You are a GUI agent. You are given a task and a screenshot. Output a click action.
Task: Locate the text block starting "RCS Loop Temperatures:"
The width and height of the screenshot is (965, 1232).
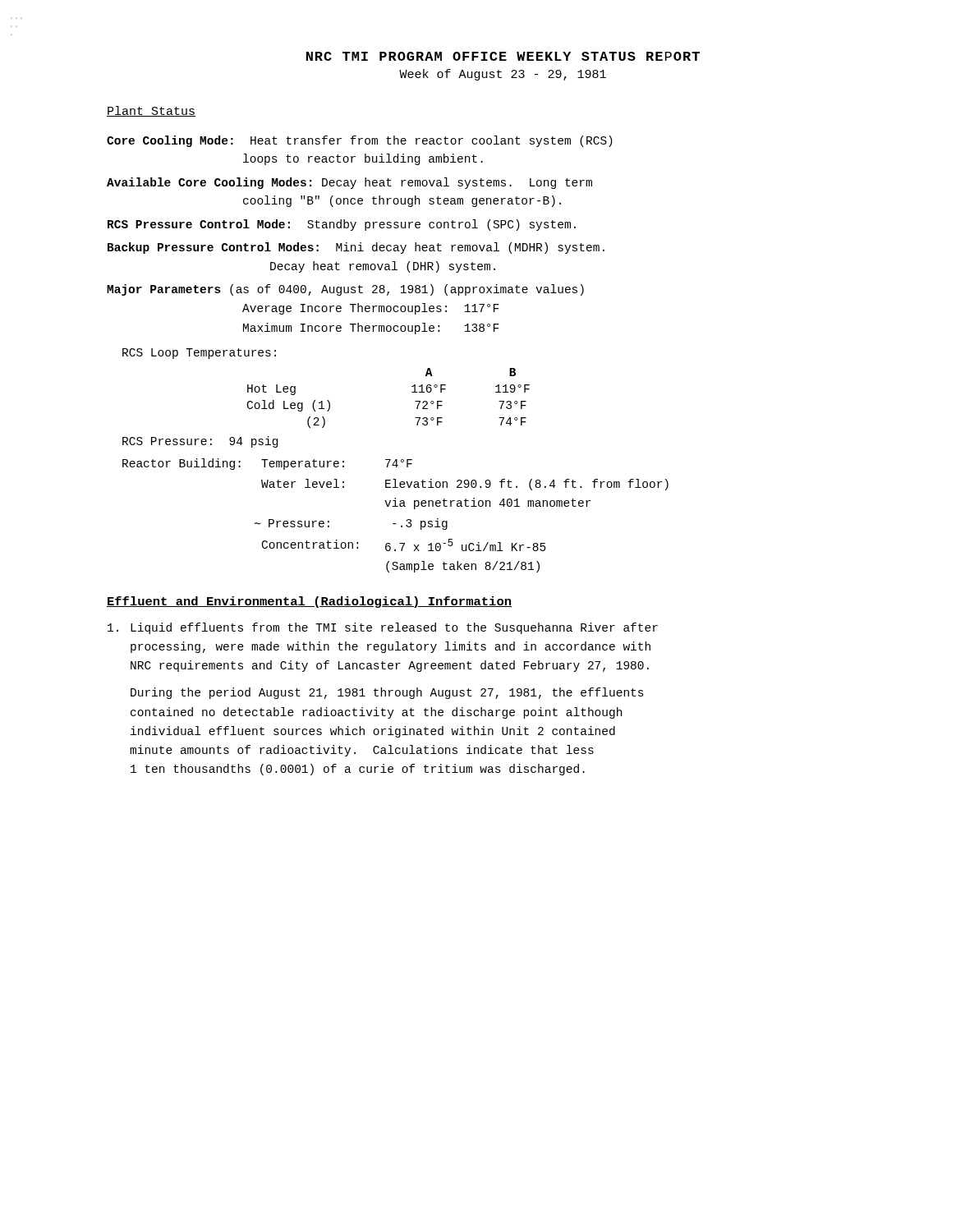tap(200, 353)
